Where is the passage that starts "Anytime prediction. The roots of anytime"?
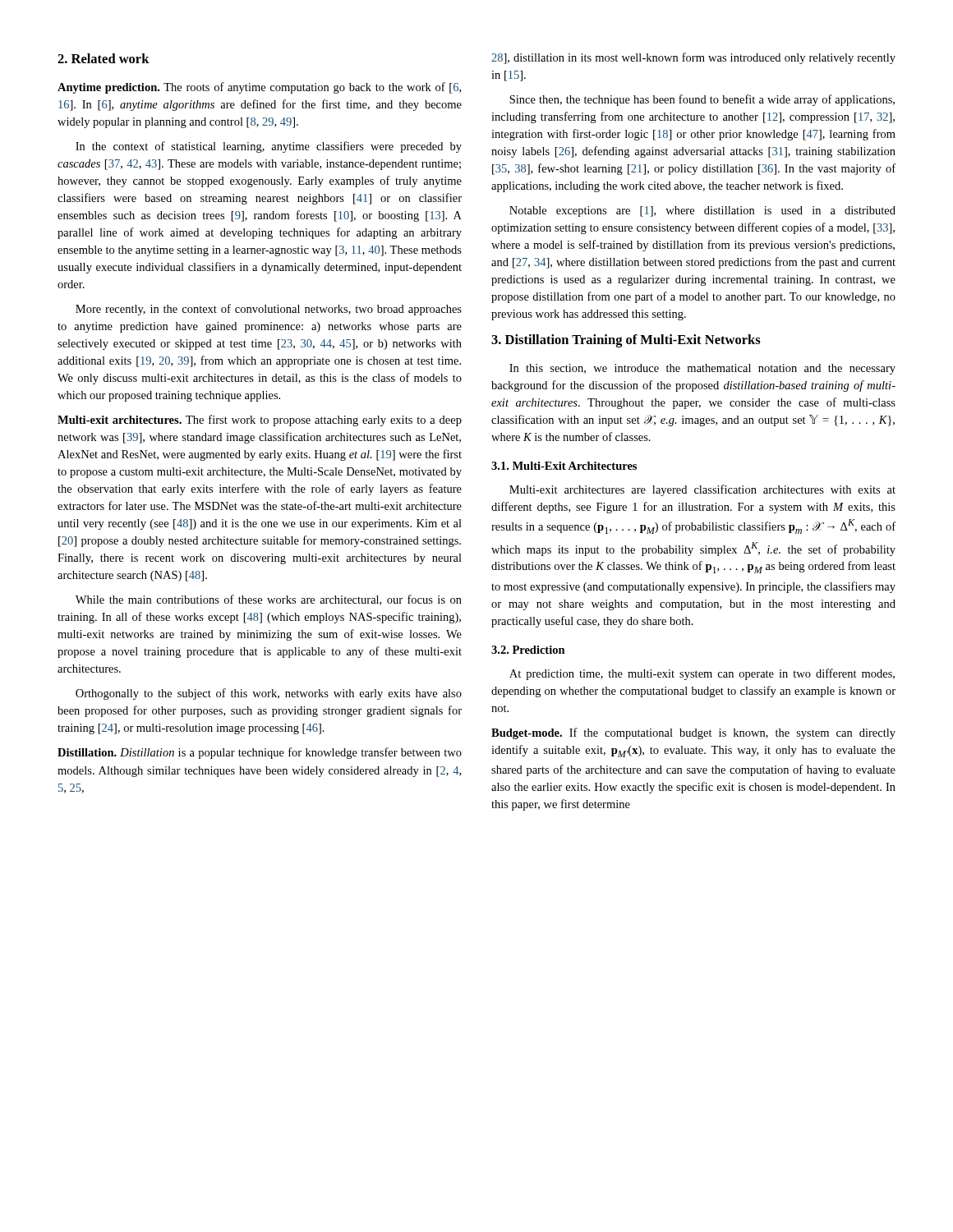This screenshot has height=1232, width=953. [x=260, y=105]
